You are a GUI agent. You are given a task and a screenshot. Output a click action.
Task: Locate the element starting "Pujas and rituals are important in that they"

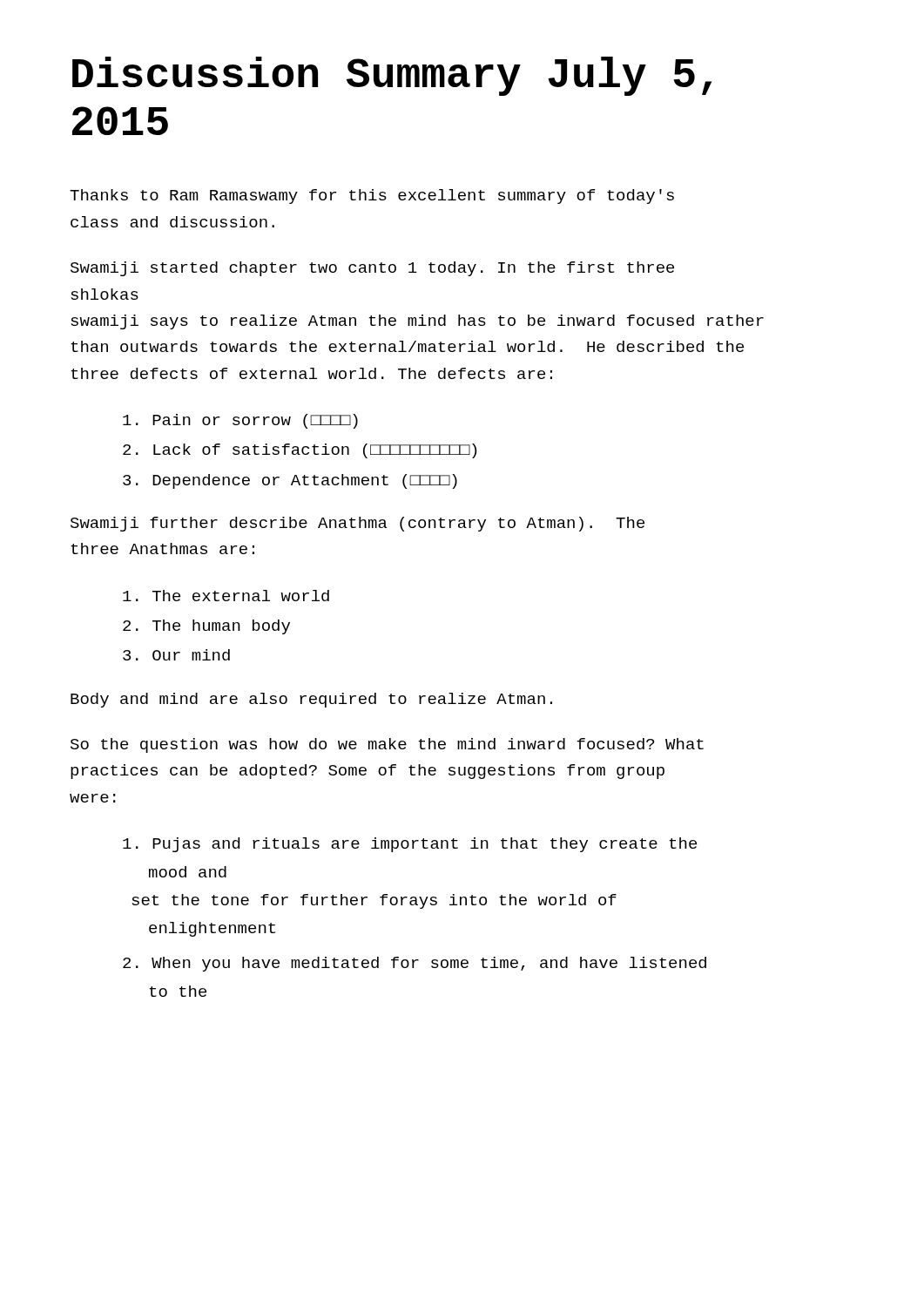410,887
